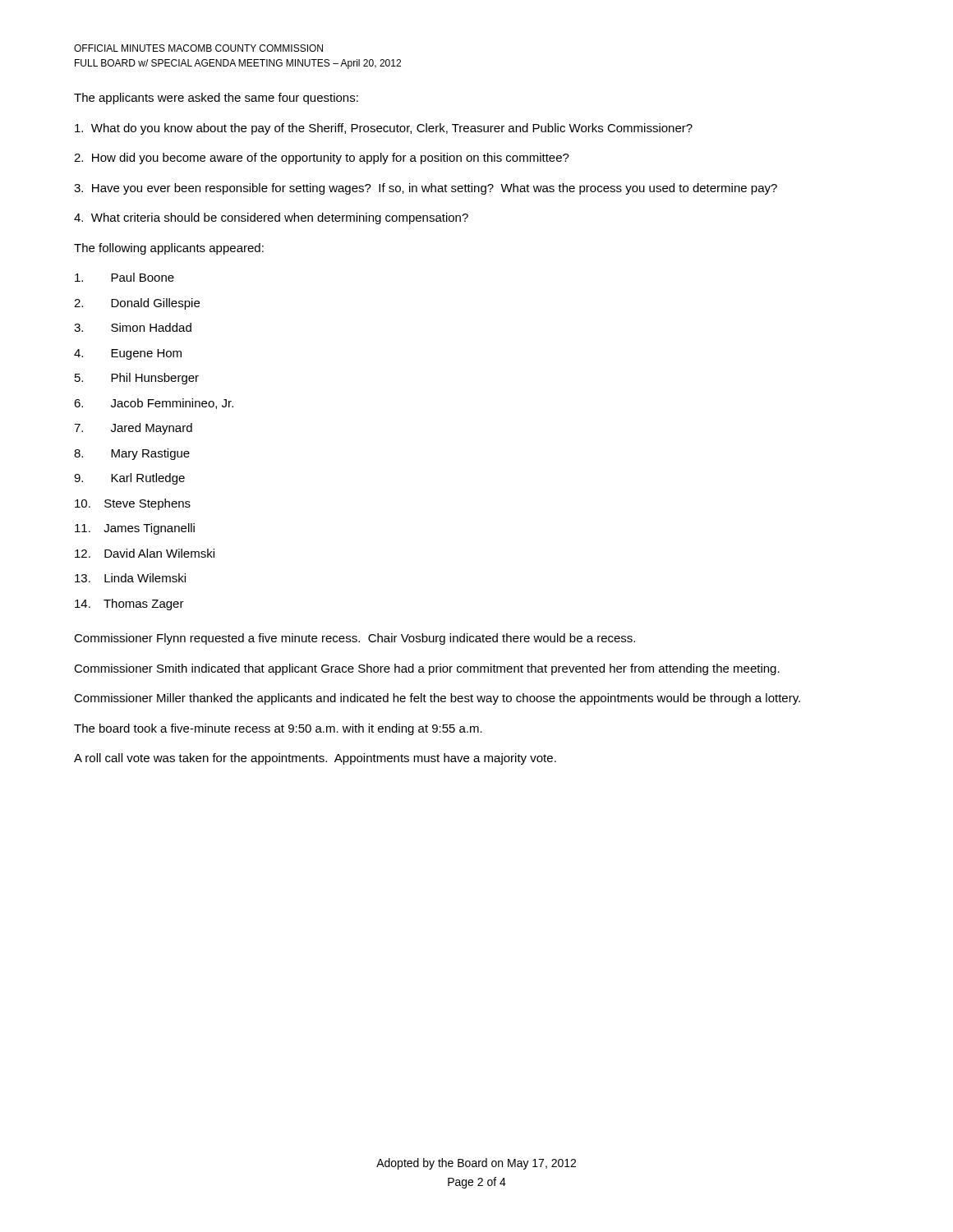The width and height of the screenshot is (953, 1232).
Task: Select the text block containing "The applicants were asked the same four"
Action: (x=216, y=97)
